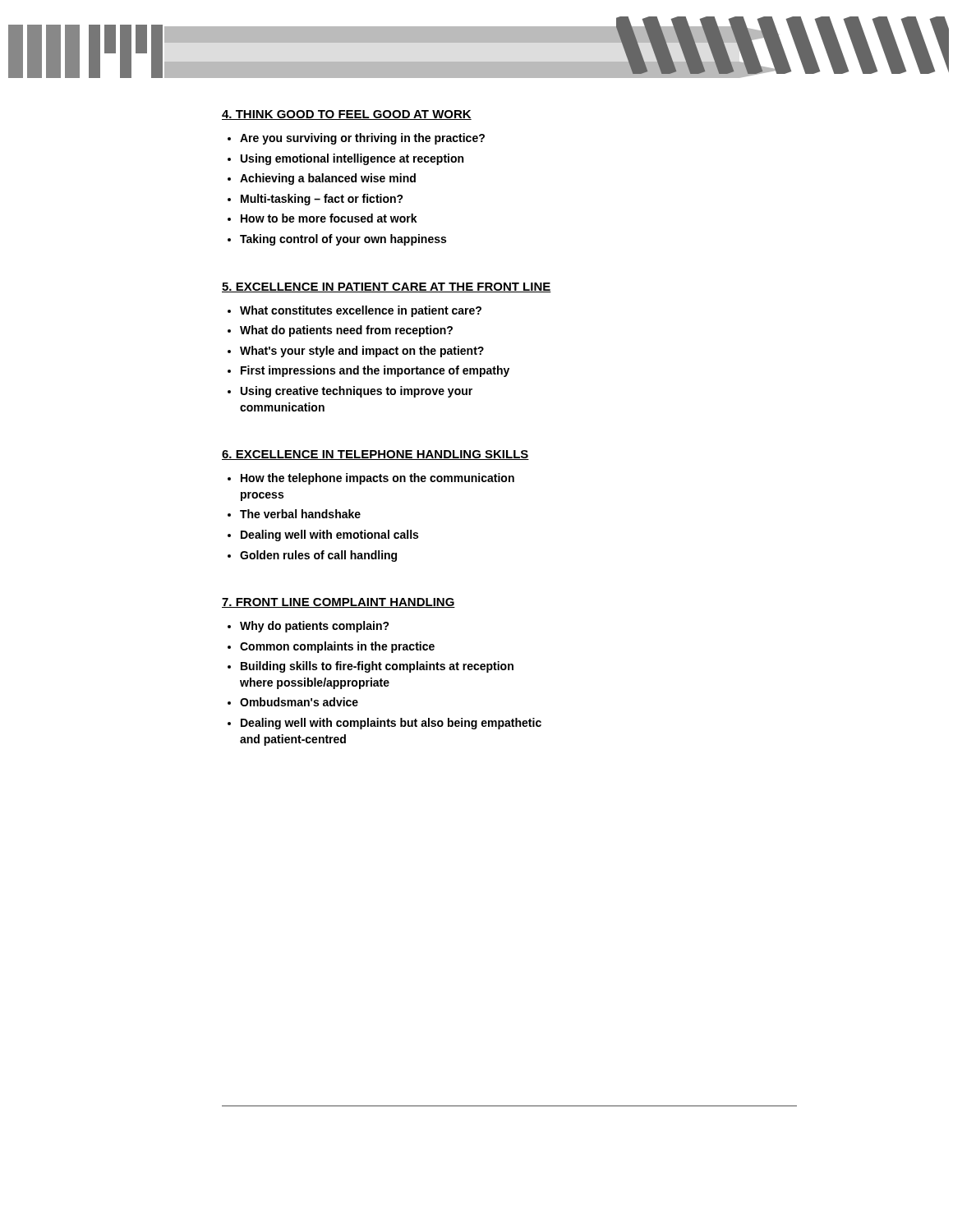Click on the list item with the text "How to be"
Image resolution: width=953 pixels, height=1232 pixels.
(x=328, y=219)
